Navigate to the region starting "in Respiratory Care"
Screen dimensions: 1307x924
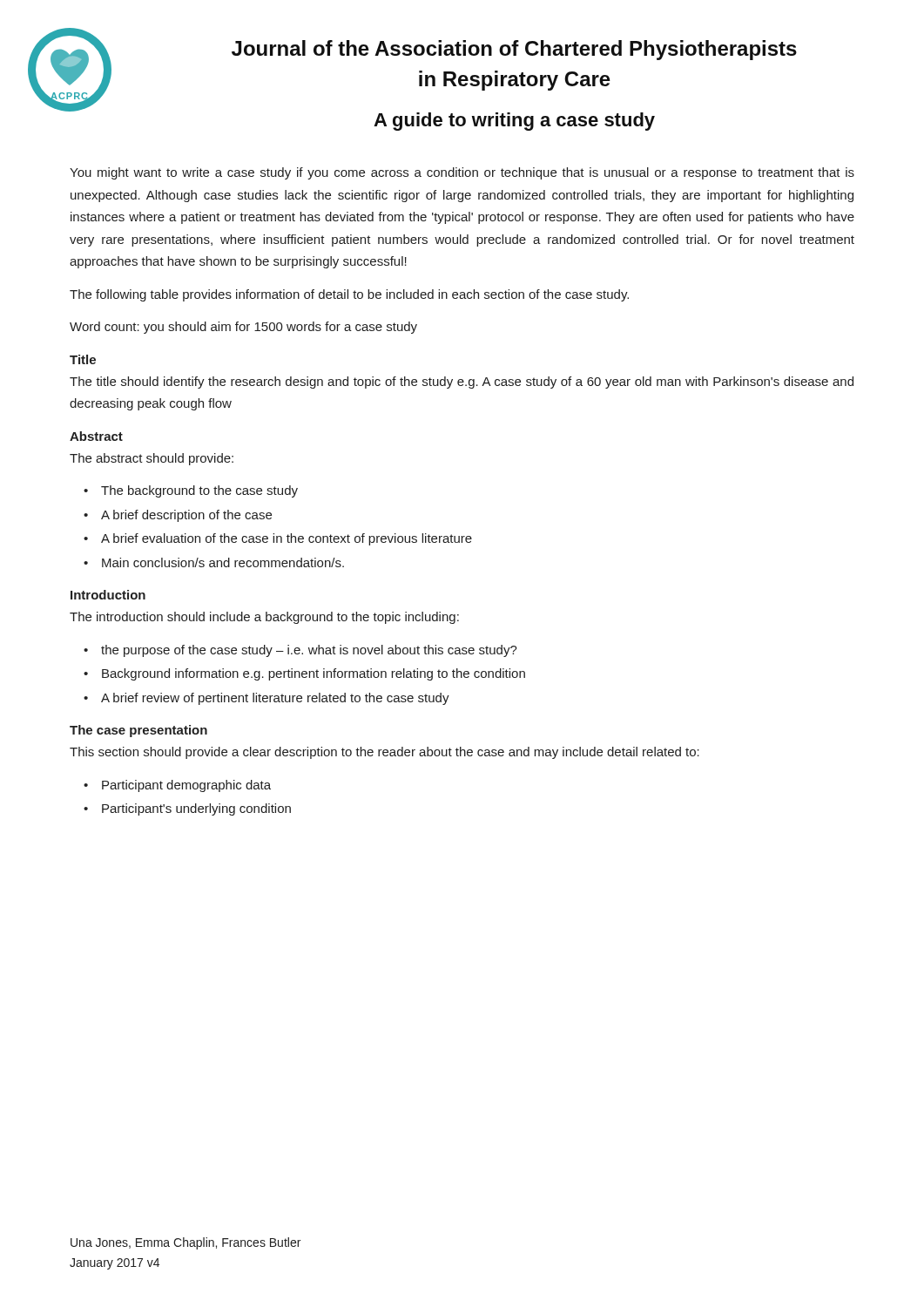[x=514, y=79]
